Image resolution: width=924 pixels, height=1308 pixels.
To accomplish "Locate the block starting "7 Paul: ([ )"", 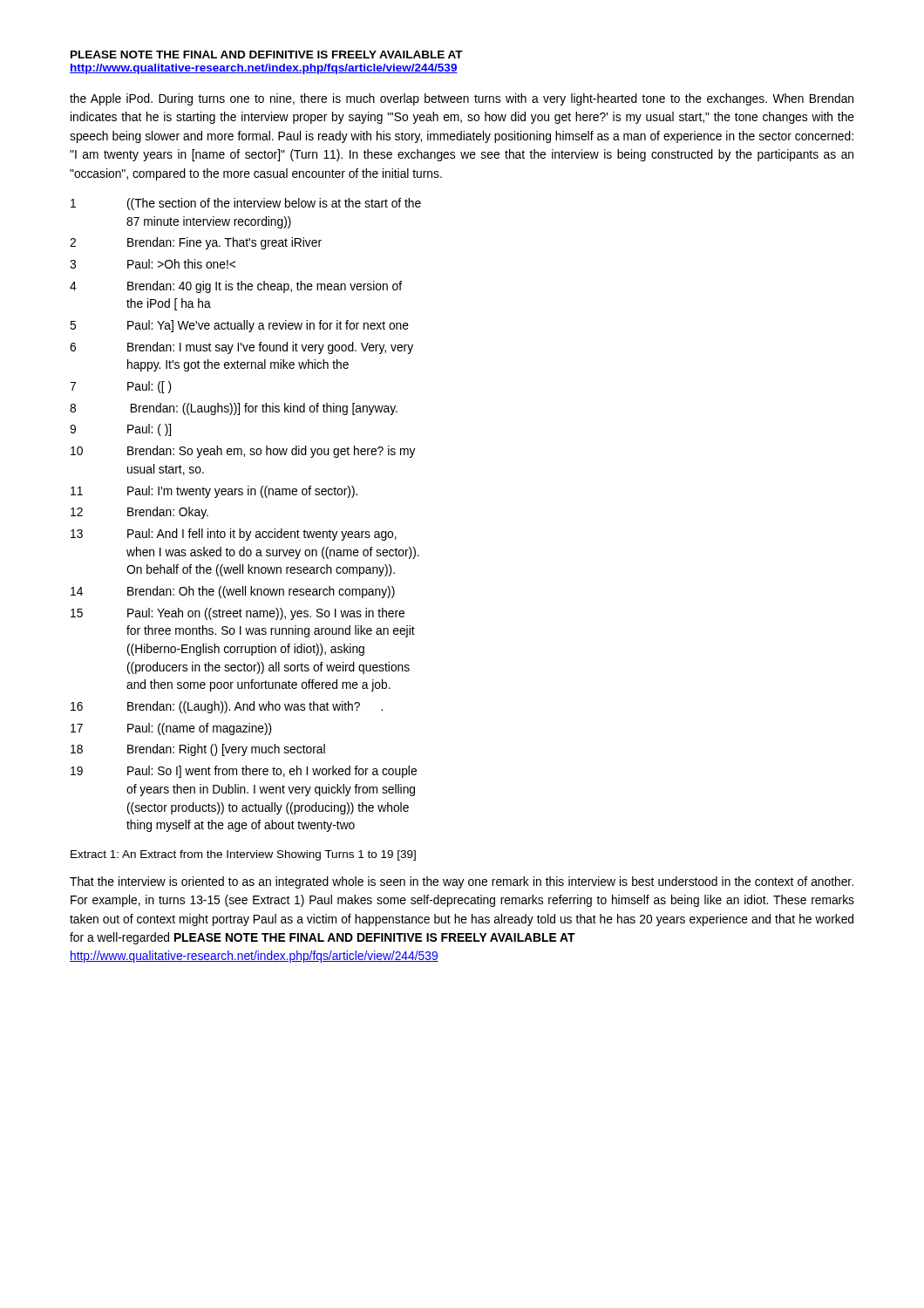I will pyautogui.click(x=73, y=387).
